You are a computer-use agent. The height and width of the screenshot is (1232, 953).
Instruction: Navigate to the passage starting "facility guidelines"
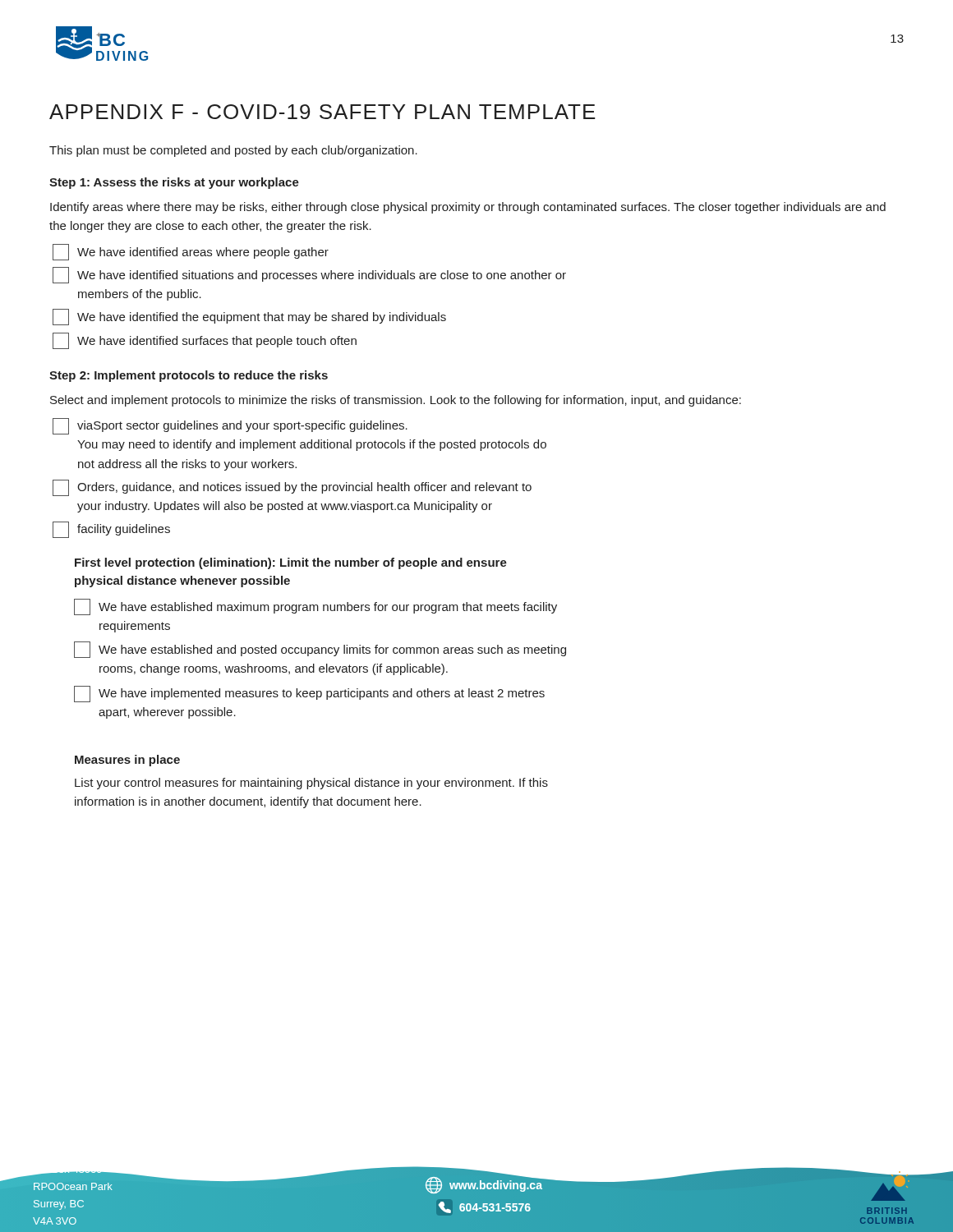click(112, 529)
